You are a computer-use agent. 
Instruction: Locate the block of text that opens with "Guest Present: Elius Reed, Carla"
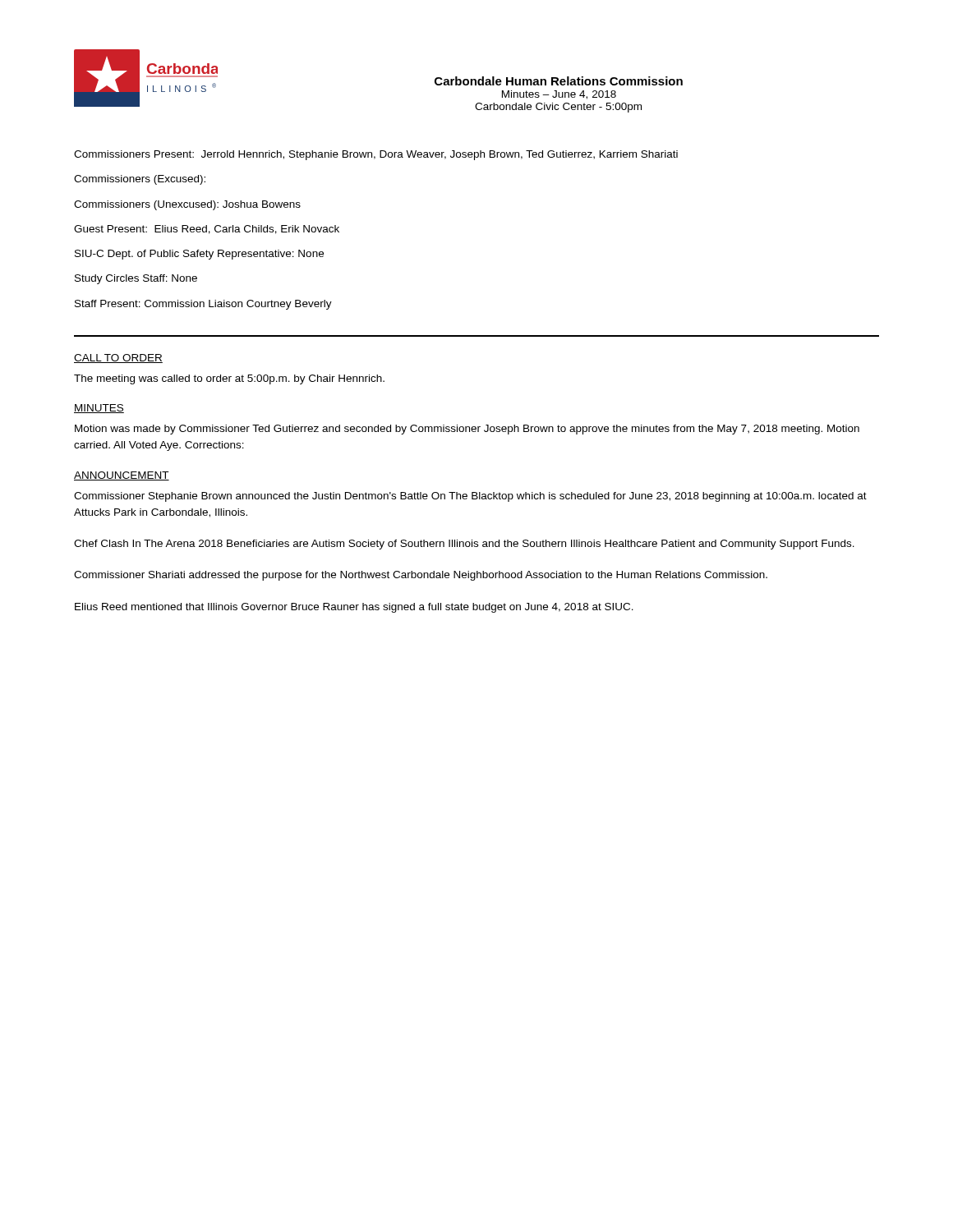207,229
